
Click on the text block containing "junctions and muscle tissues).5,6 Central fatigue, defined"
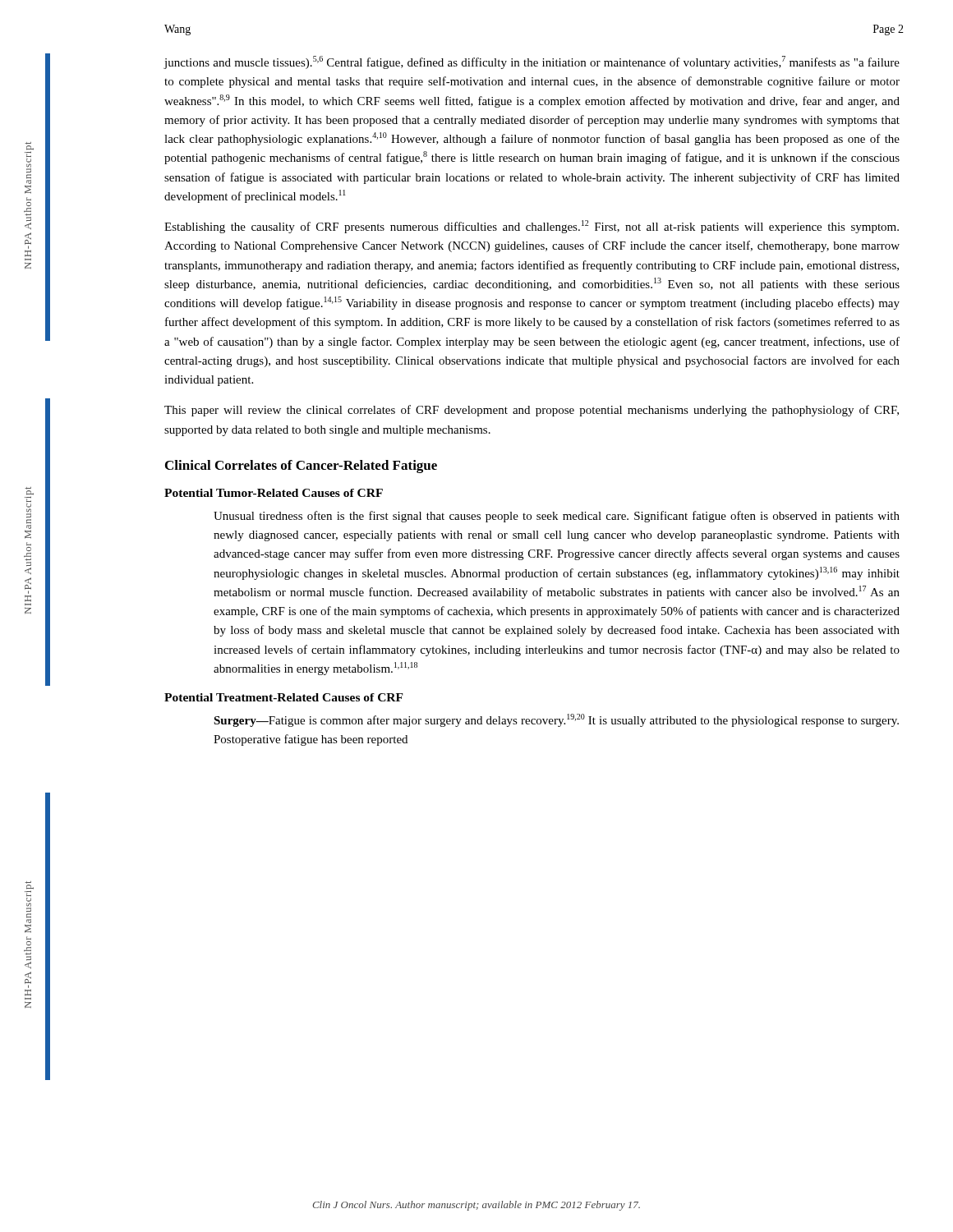[532, 128]
